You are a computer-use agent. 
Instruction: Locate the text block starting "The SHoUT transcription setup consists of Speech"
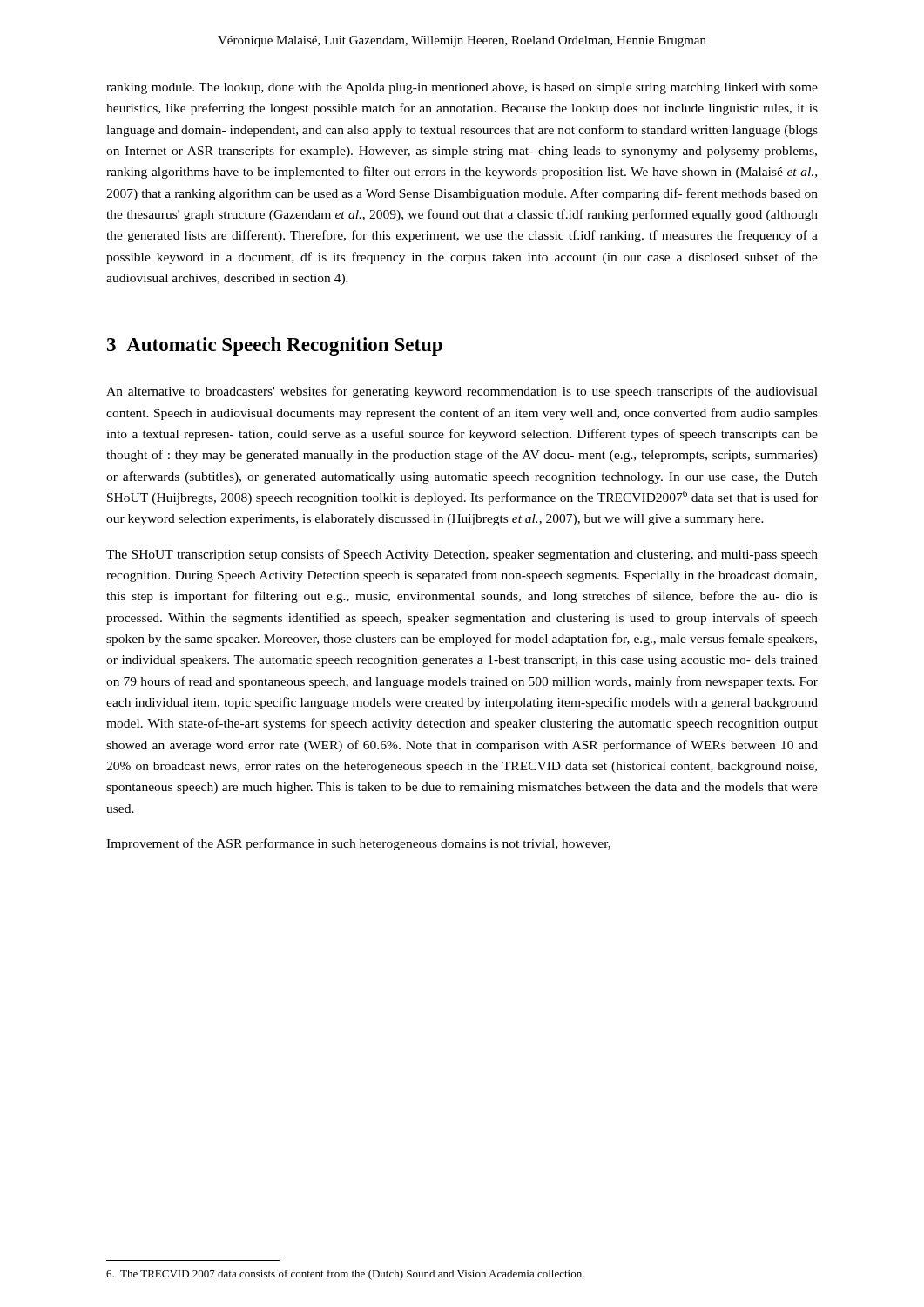pos(462,681)
